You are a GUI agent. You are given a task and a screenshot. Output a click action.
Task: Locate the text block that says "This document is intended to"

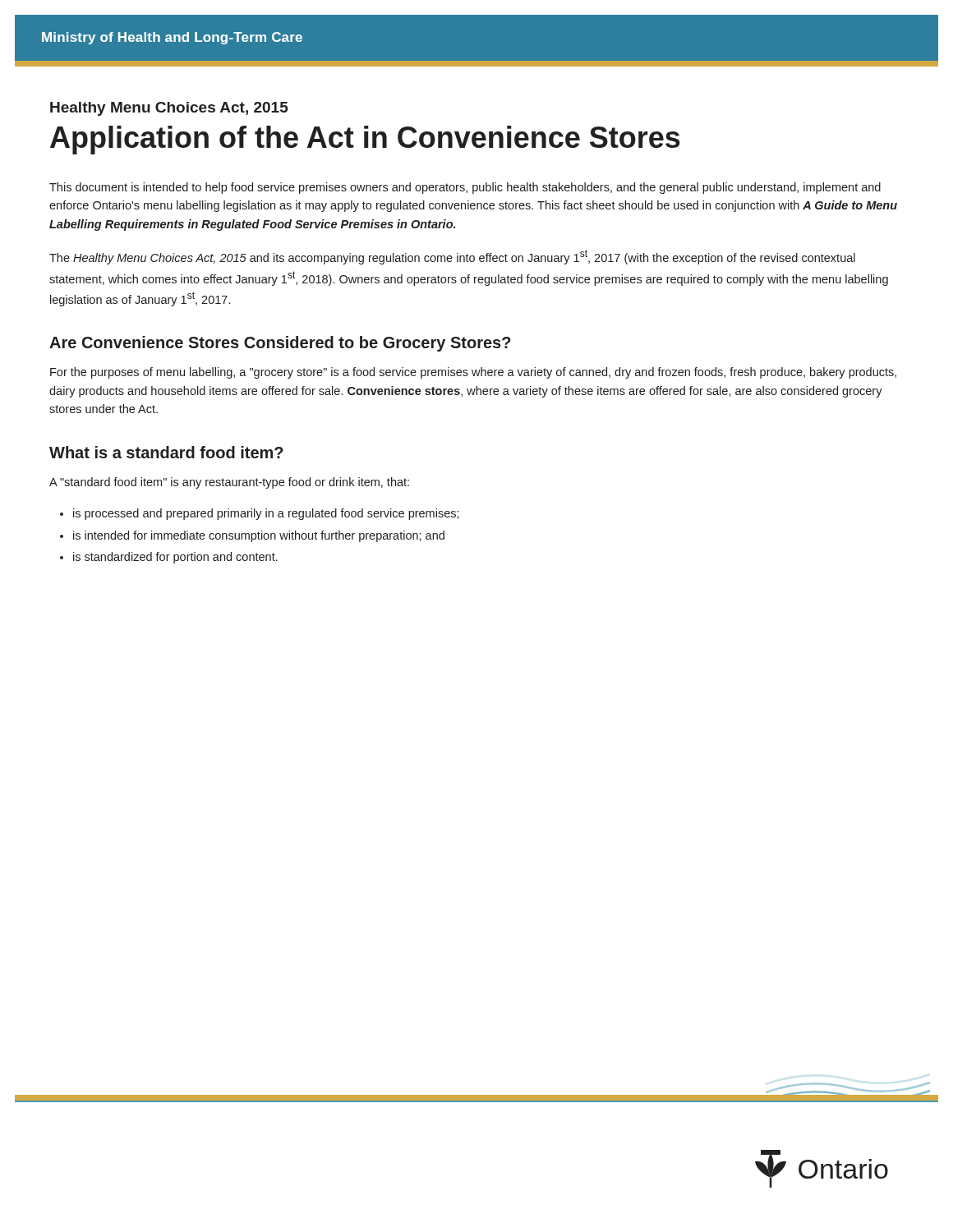pos(473,206)
